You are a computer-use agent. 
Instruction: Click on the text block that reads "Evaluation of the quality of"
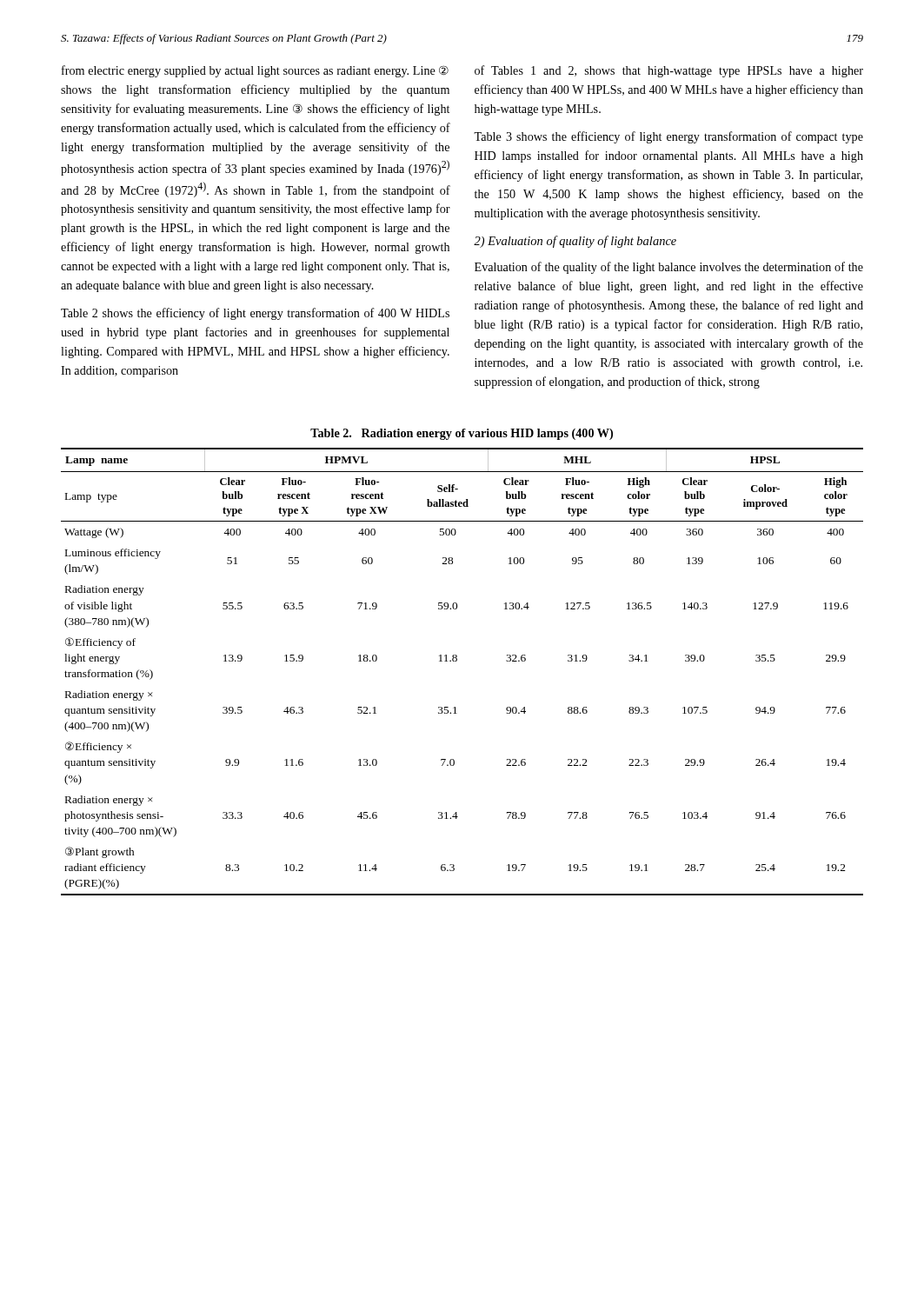(x=669, y=325)
